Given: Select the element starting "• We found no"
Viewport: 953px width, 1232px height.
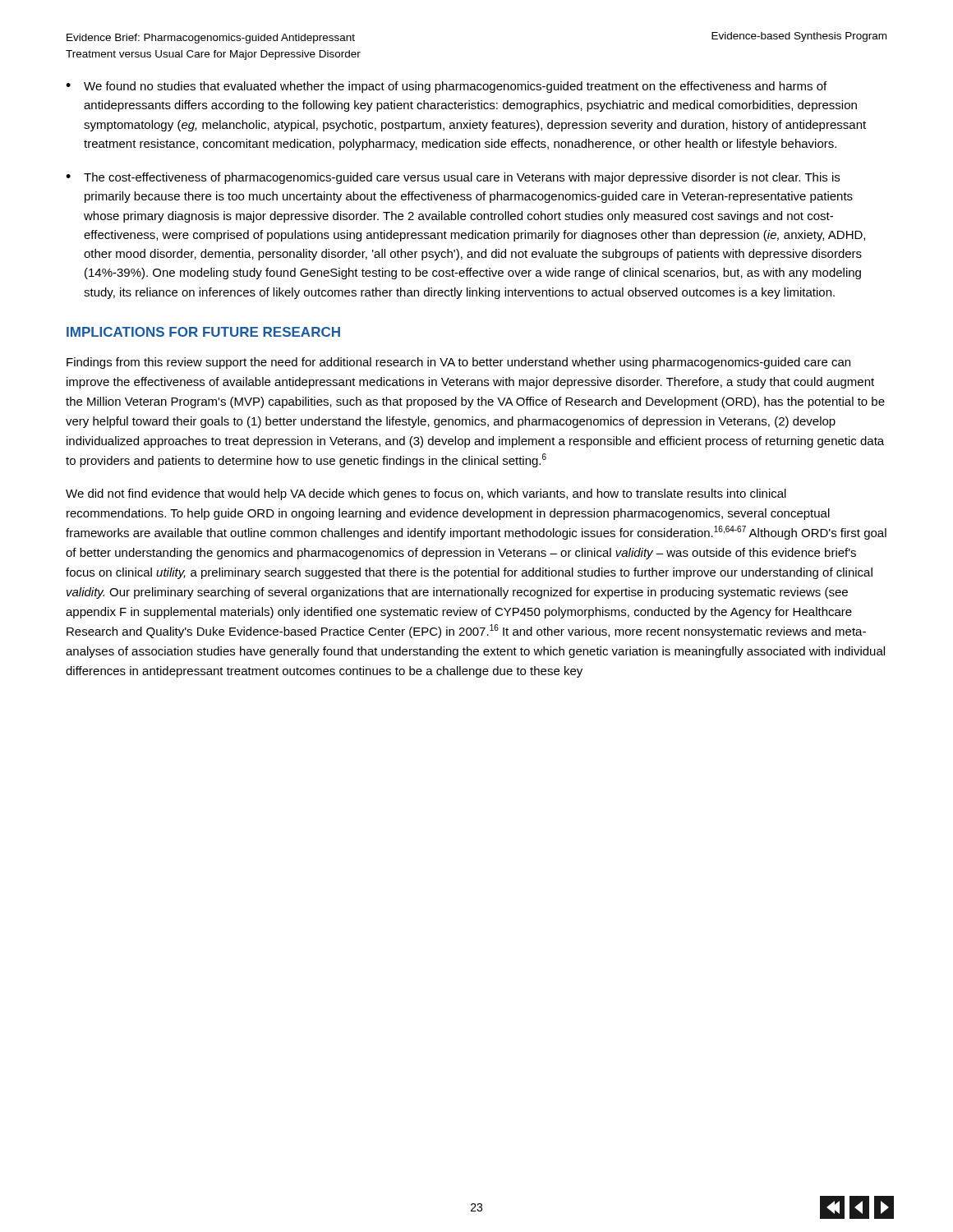Looking at the screenshot, I should 476,115.
